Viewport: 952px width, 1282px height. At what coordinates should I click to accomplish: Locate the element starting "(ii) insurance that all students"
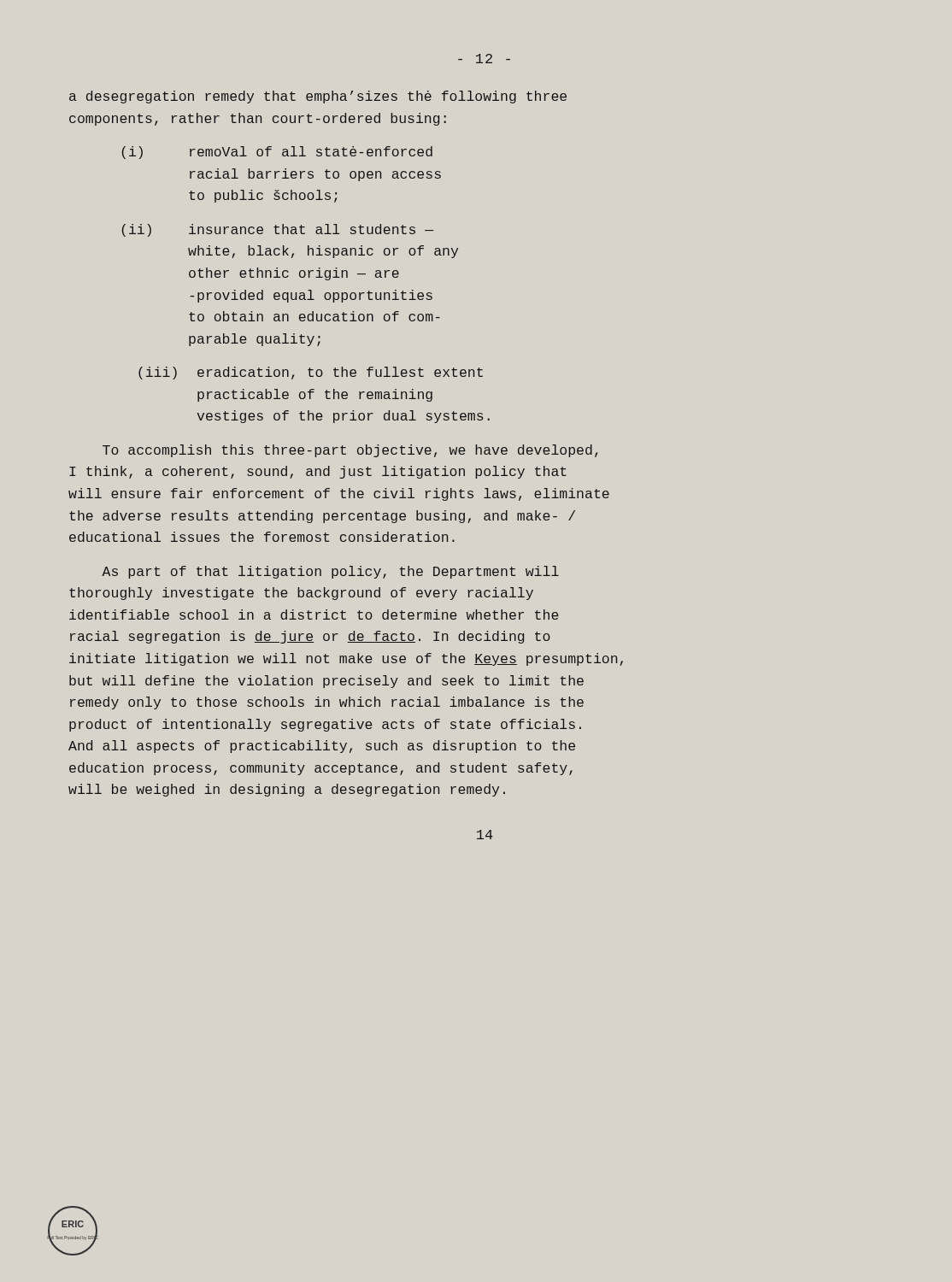[x=278, y=230]
